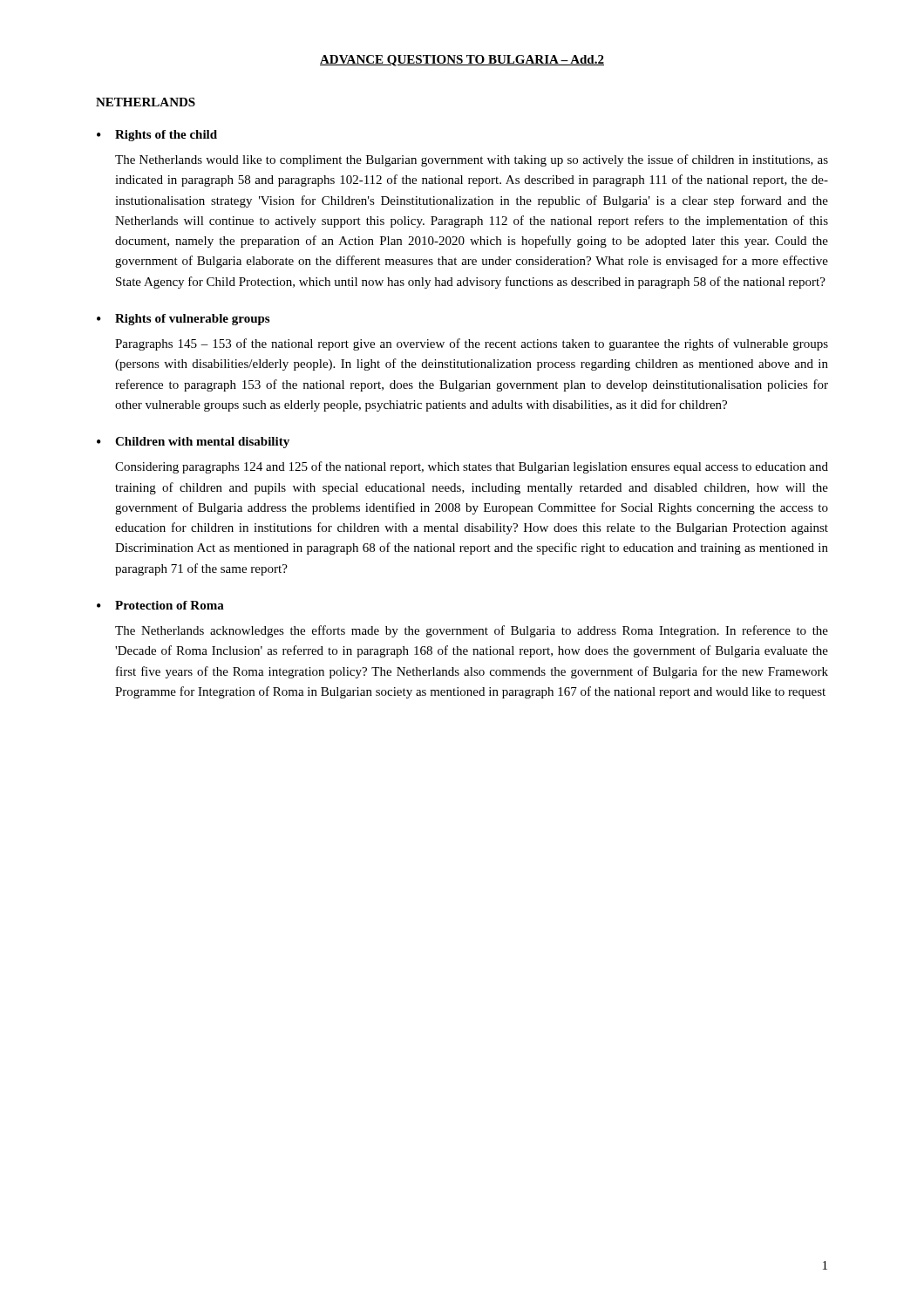
Task: Find the element starting "• Rights of the"
Action: click(x=462, y=209)
